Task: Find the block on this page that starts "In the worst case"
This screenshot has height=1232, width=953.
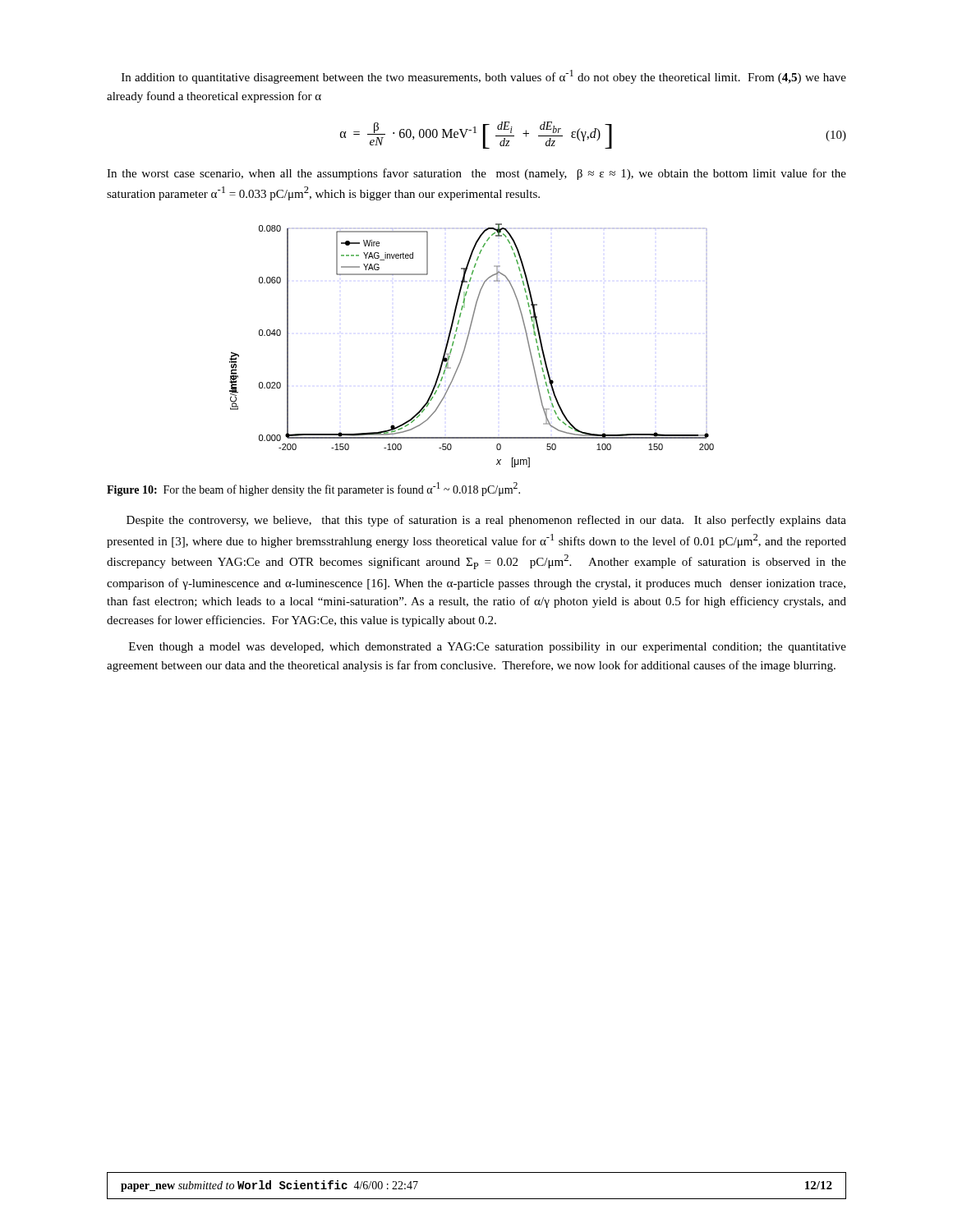Action: pos(476,184)
